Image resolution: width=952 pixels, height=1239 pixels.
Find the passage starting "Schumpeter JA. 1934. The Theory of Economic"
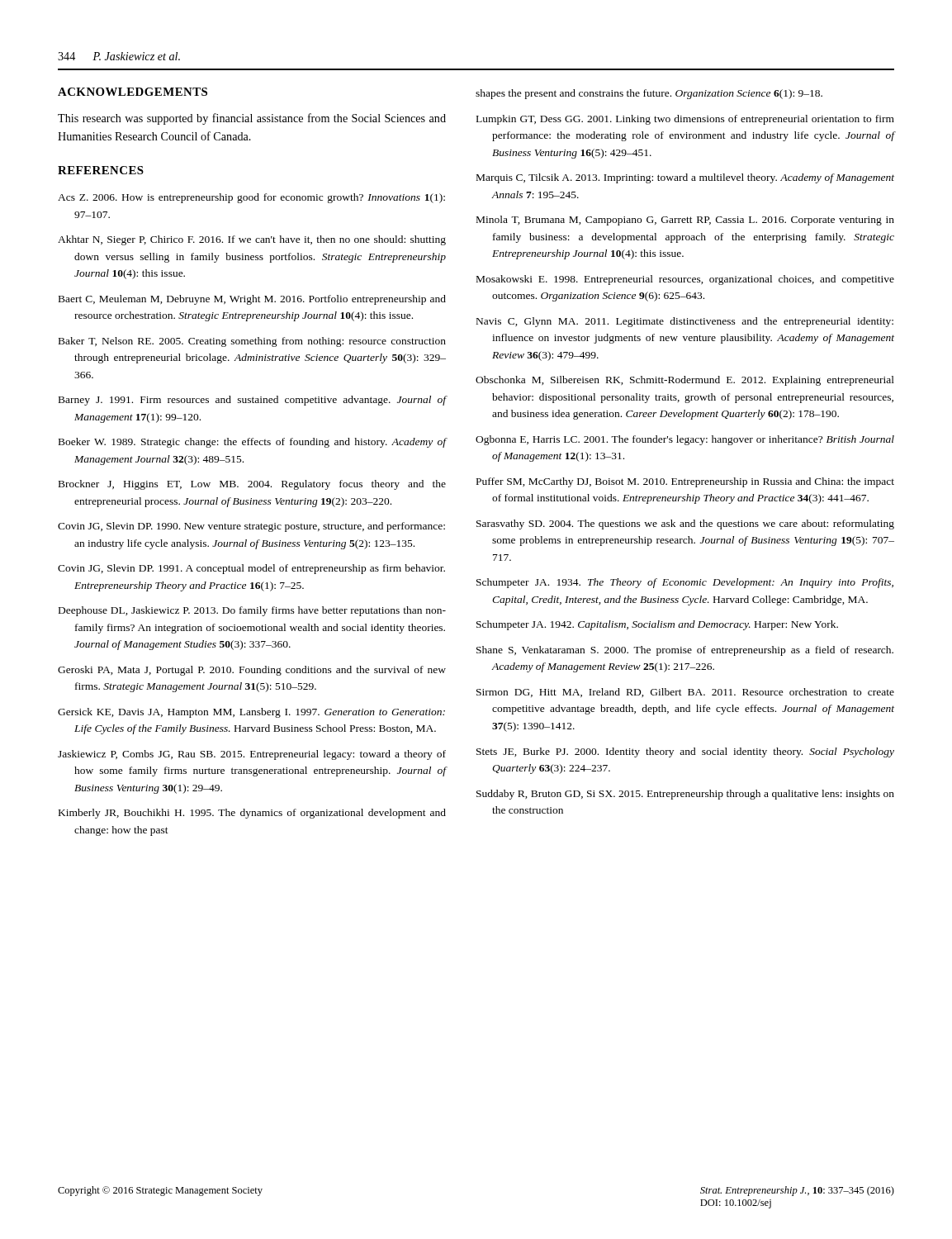(685, 591)
